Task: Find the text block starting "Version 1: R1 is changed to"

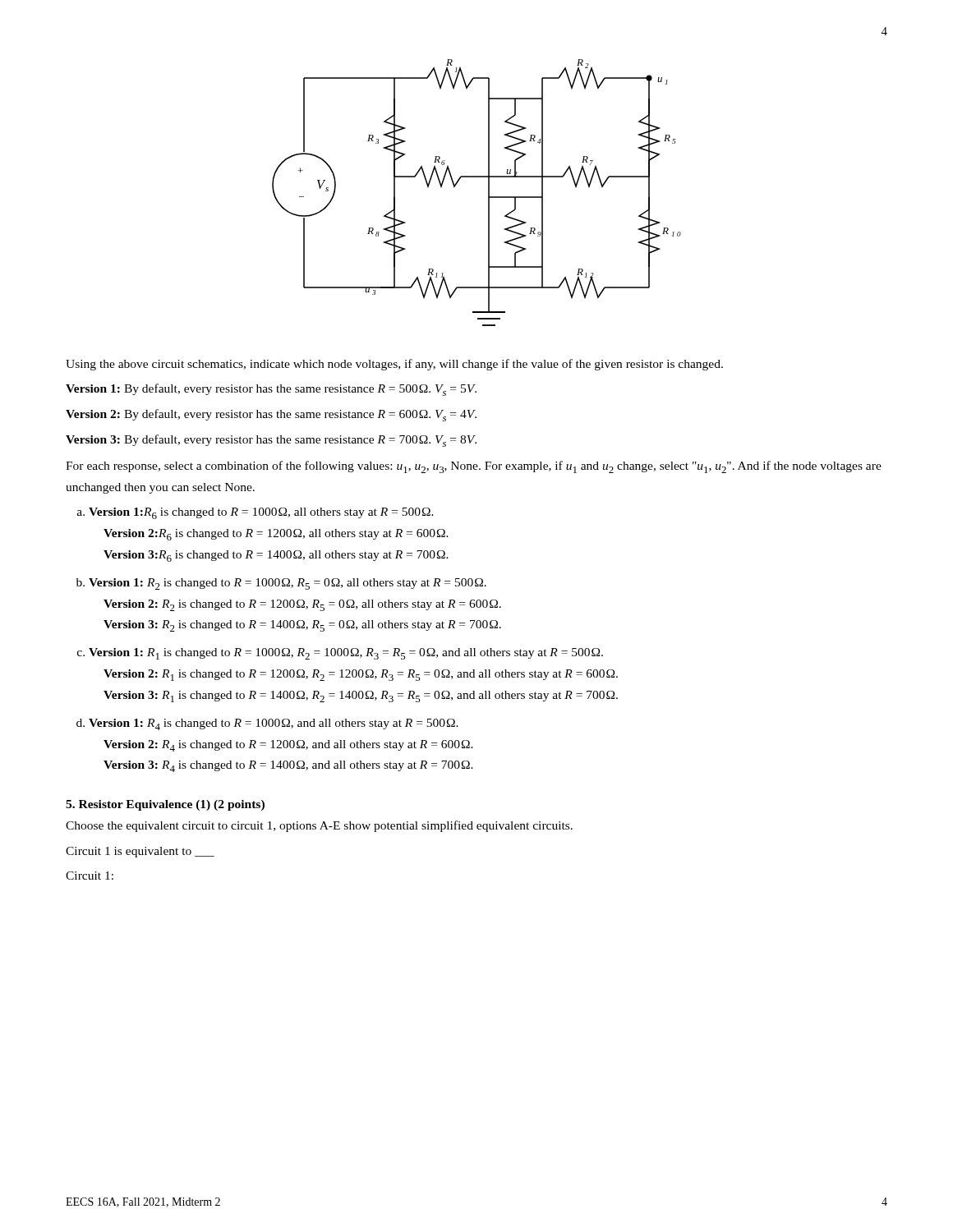Action: pyautogui.click(x=354, y=675)
